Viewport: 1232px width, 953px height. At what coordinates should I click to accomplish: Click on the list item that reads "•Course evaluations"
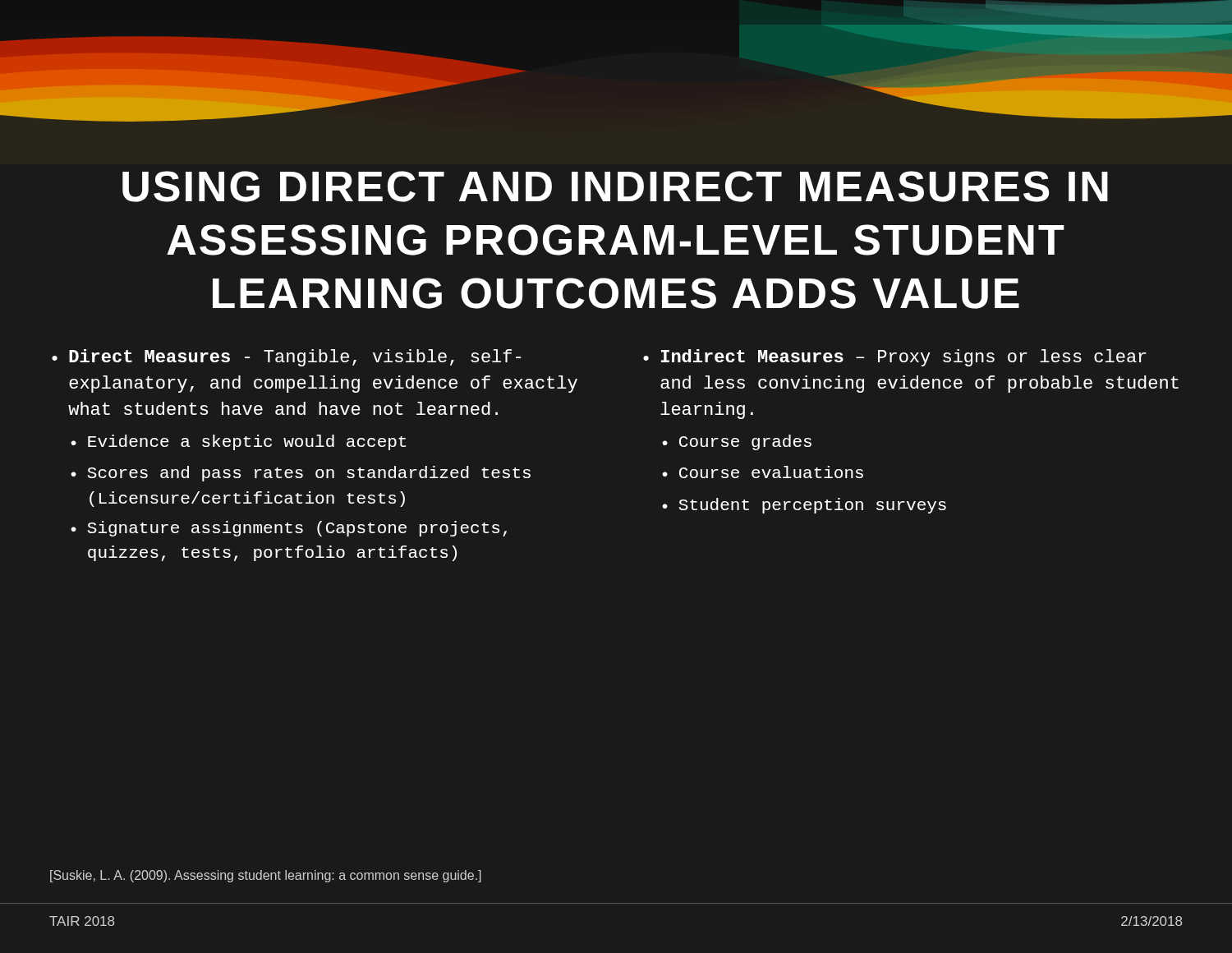click(x=762, y=475)
